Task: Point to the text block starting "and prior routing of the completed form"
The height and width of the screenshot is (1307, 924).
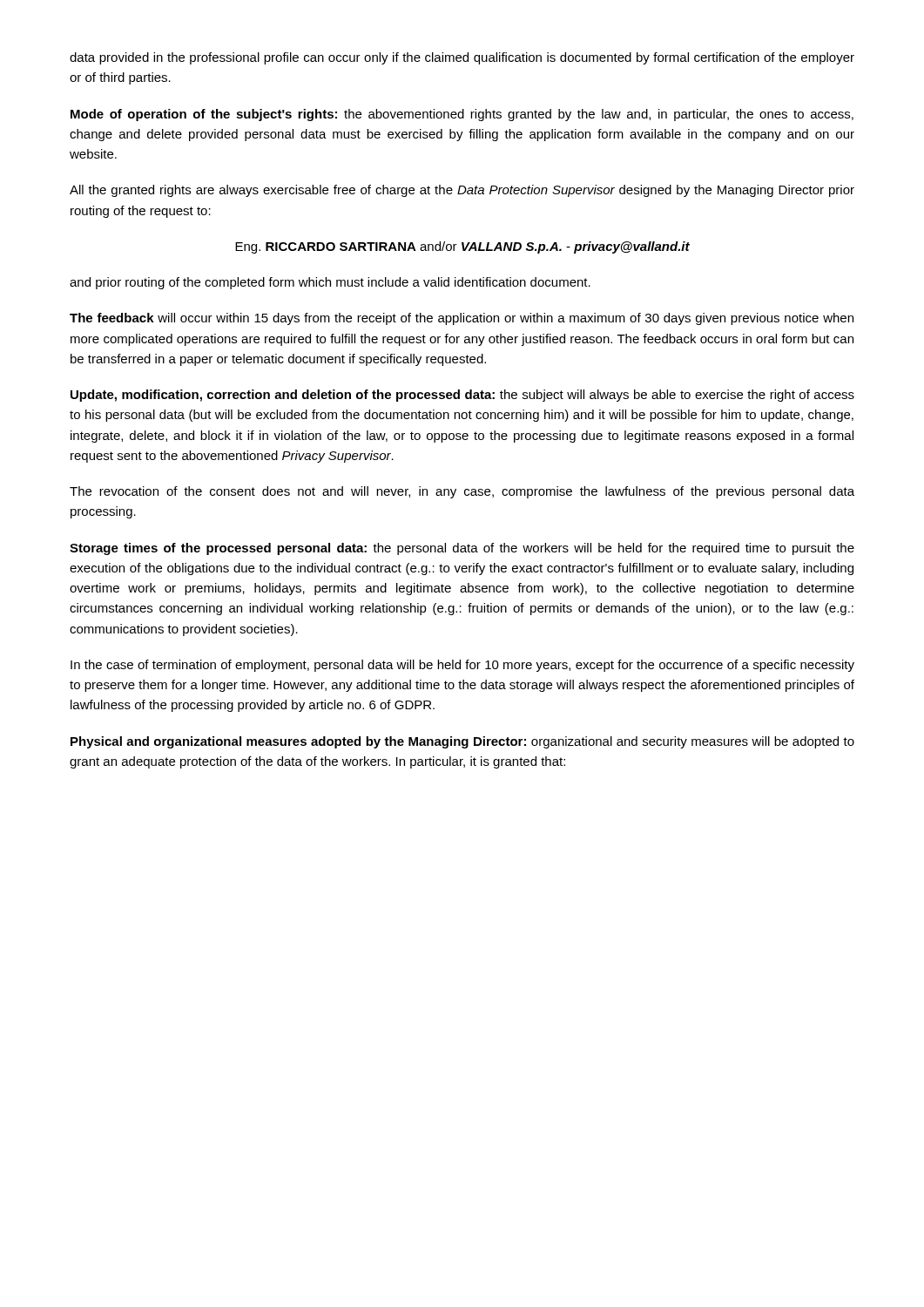Action: tap(330, 282)
